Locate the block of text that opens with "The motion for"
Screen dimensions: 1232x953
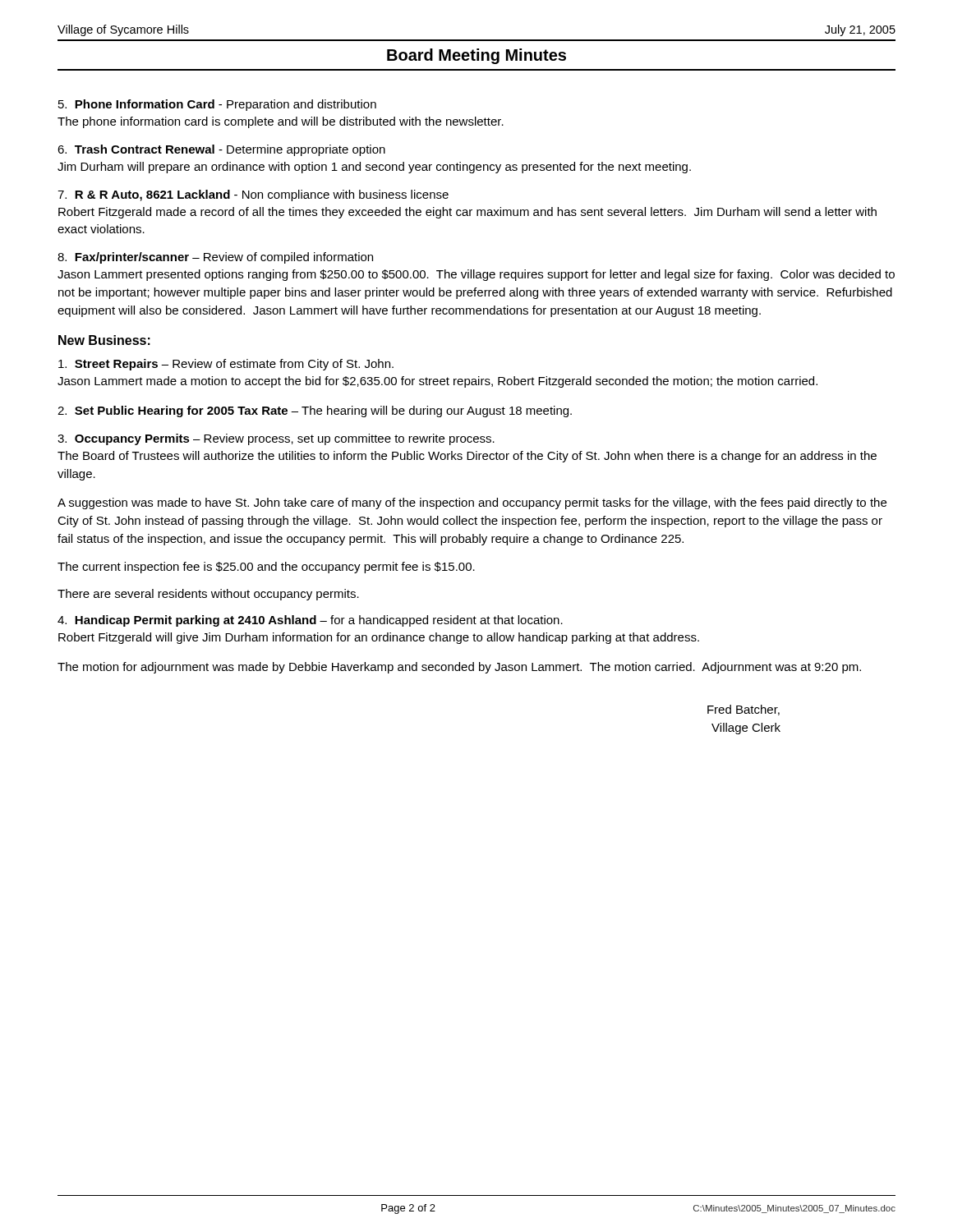click(460, 666)
